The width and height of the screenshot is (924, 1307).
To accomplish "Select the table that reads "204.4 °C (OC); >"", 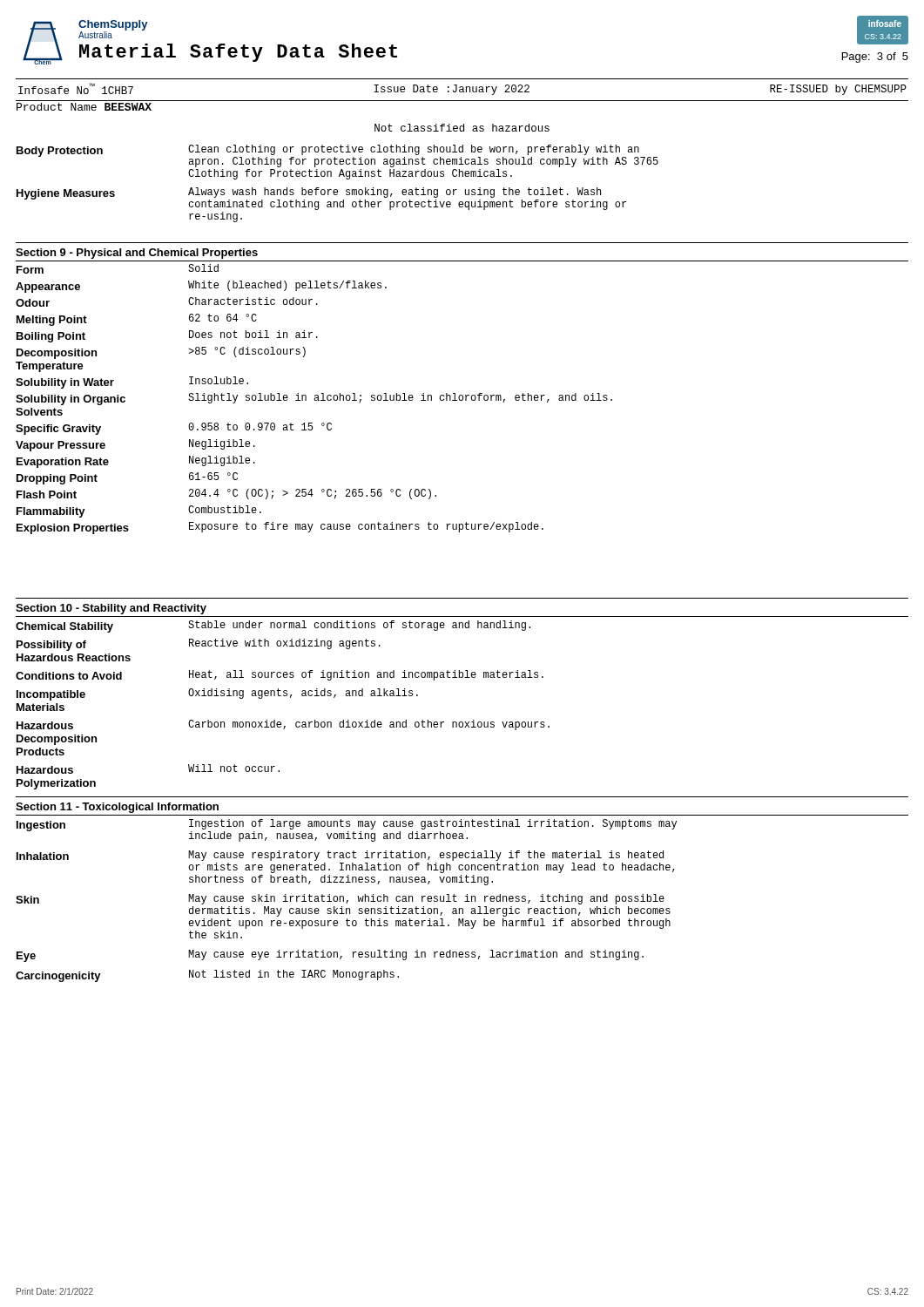I will point(462,399).
